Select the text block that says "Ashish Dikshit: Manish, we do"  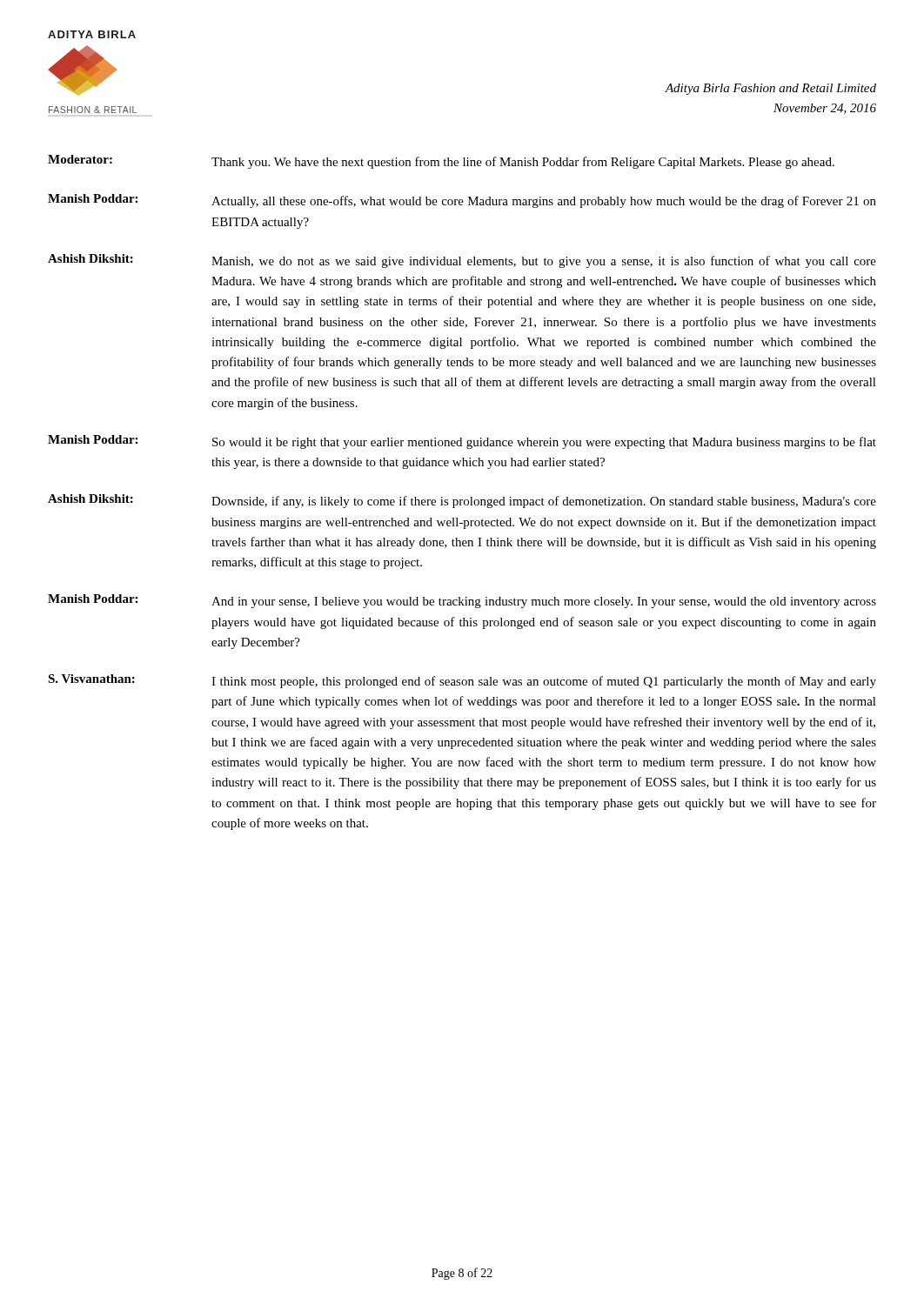(x=462, y=332)
